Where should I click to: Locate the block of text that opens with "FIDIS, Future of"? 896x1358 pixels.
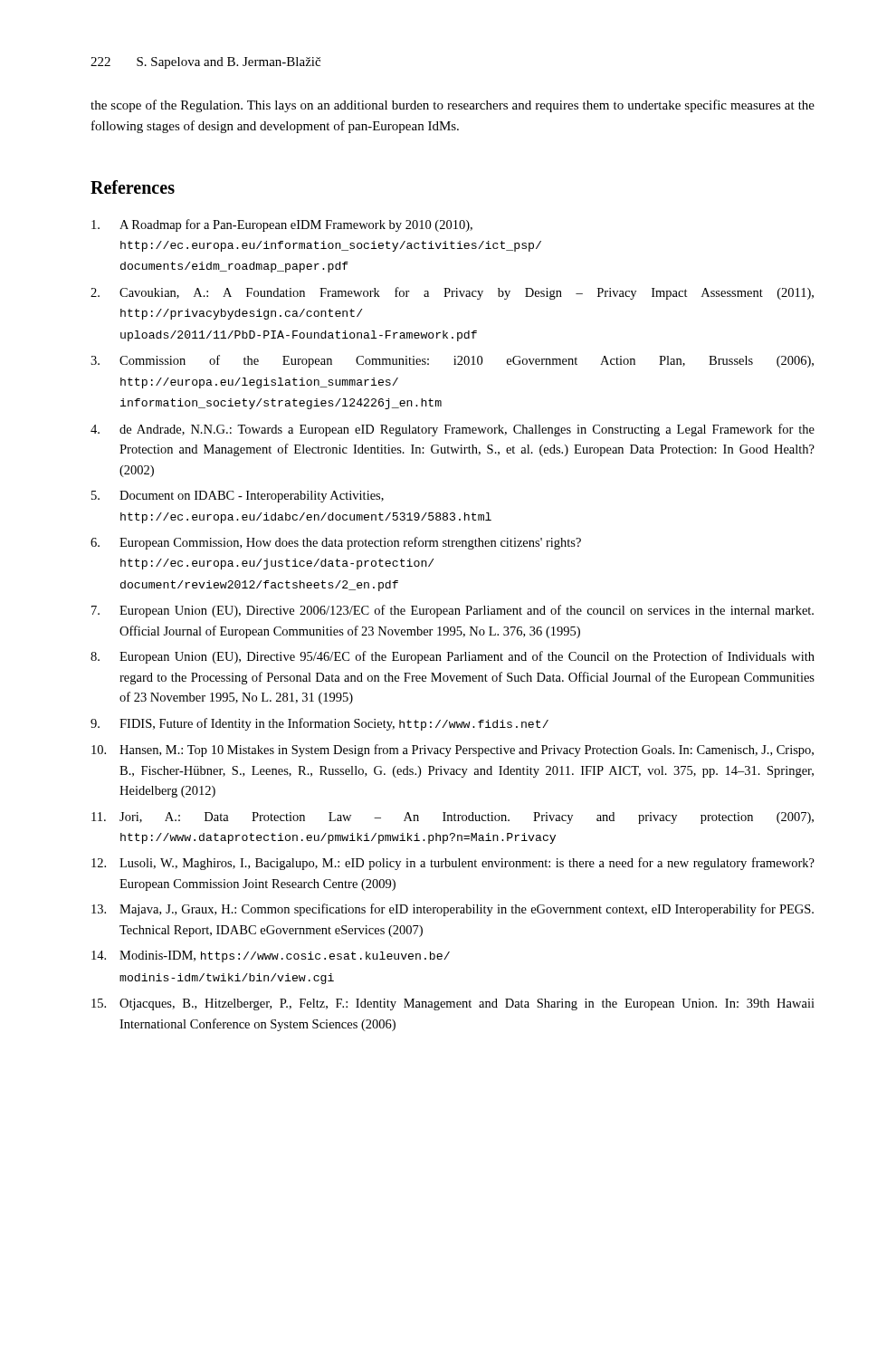coord(334,723)
